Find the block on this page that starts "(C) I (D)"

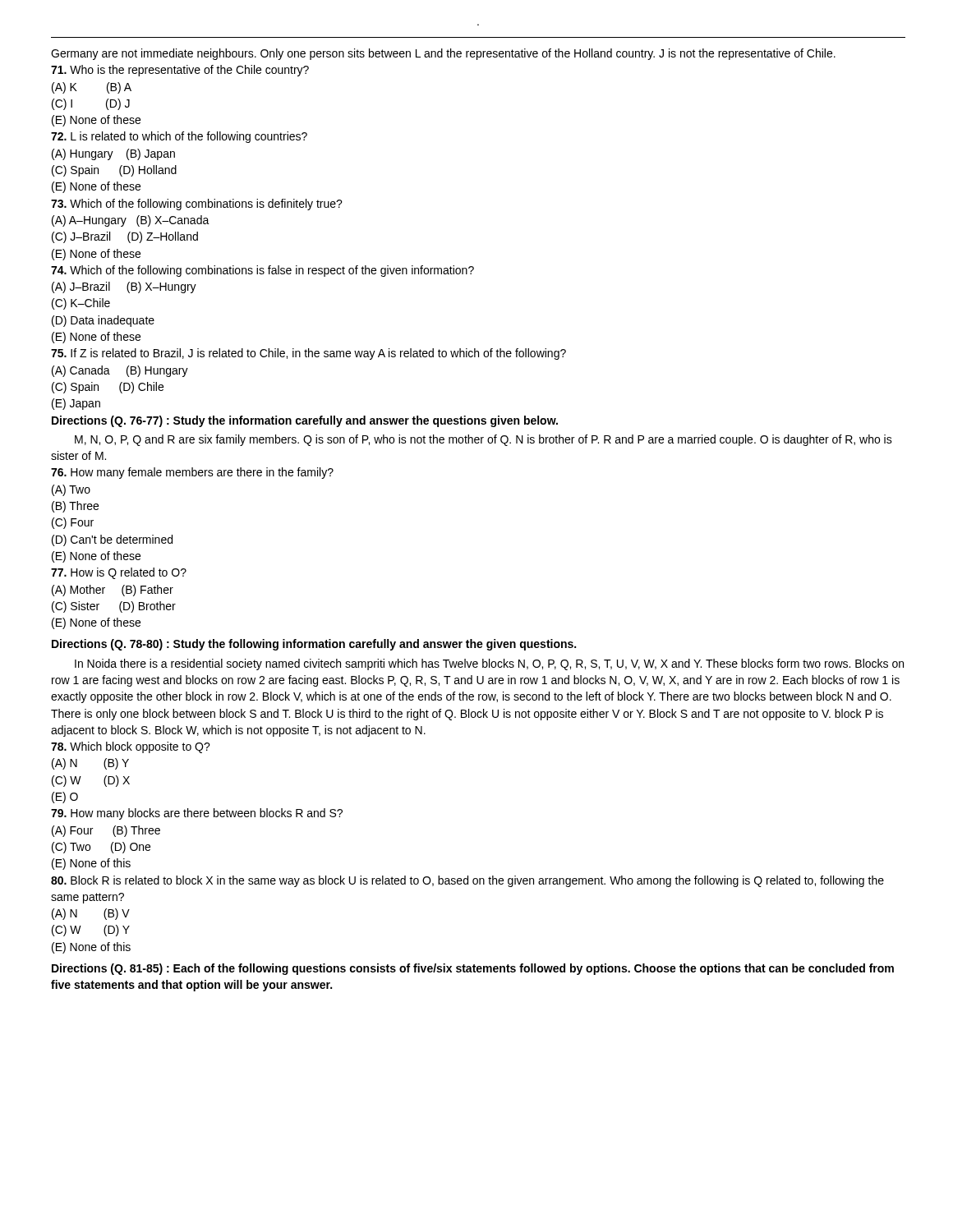click(120, 104)
